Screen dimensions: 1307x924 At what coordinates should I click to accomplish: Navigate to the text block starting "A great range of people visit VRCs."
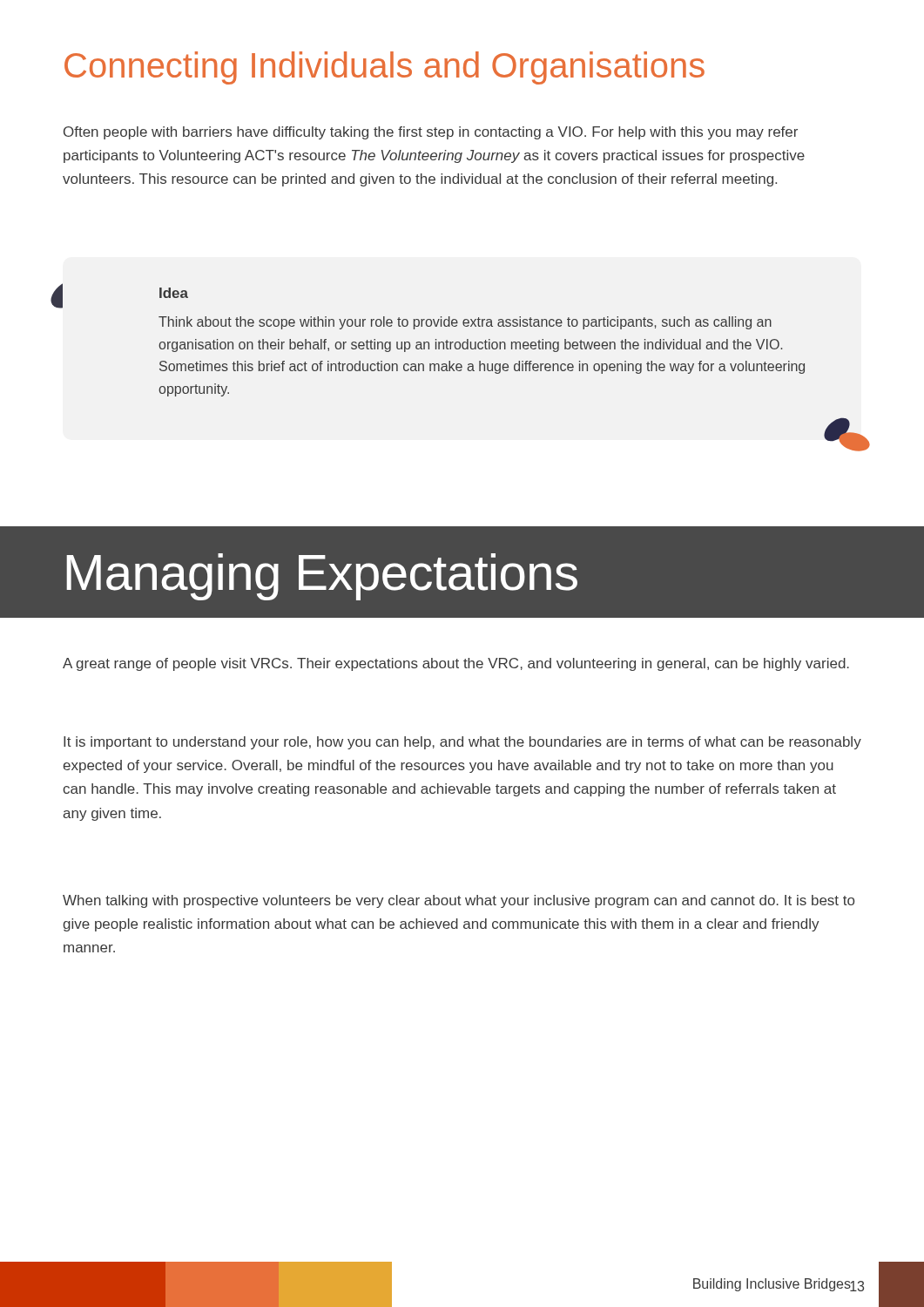tap(456, 663)
